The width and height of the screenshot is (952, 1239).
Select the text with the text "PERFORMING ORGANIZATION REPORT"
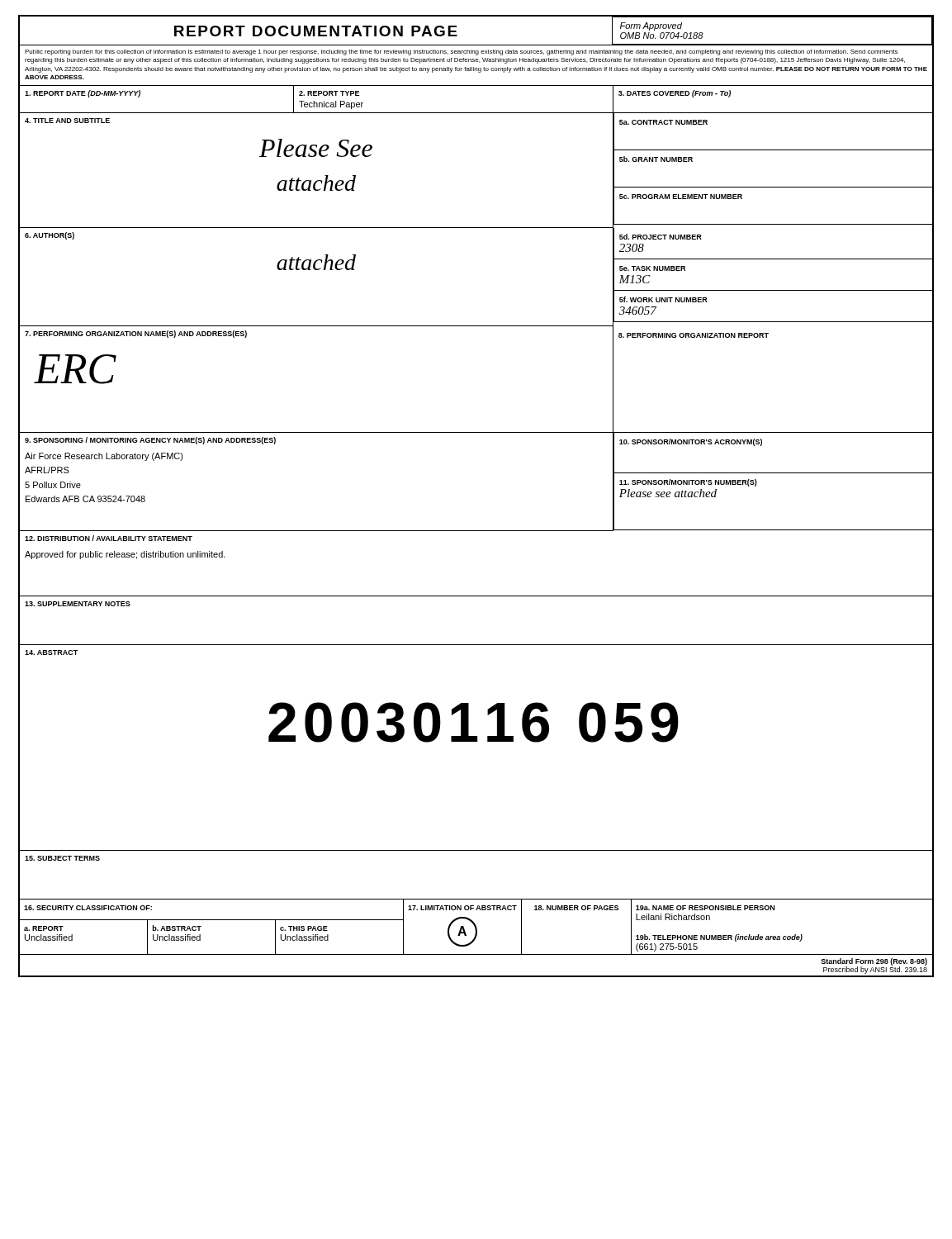[x=693, y=335]
